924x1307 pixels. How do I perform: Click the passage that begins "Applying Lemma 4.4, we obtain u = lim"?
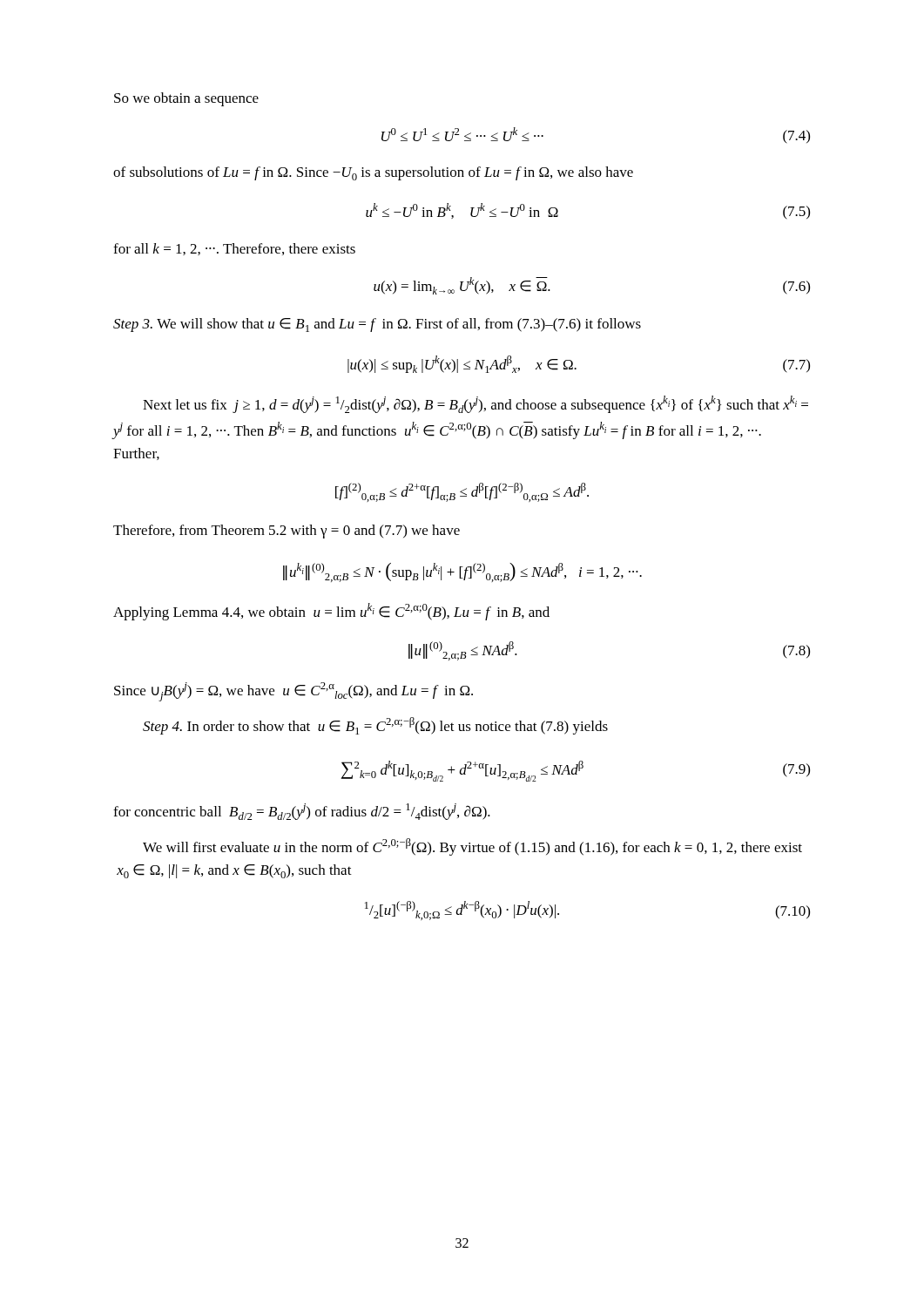click(x=462, y=612)
